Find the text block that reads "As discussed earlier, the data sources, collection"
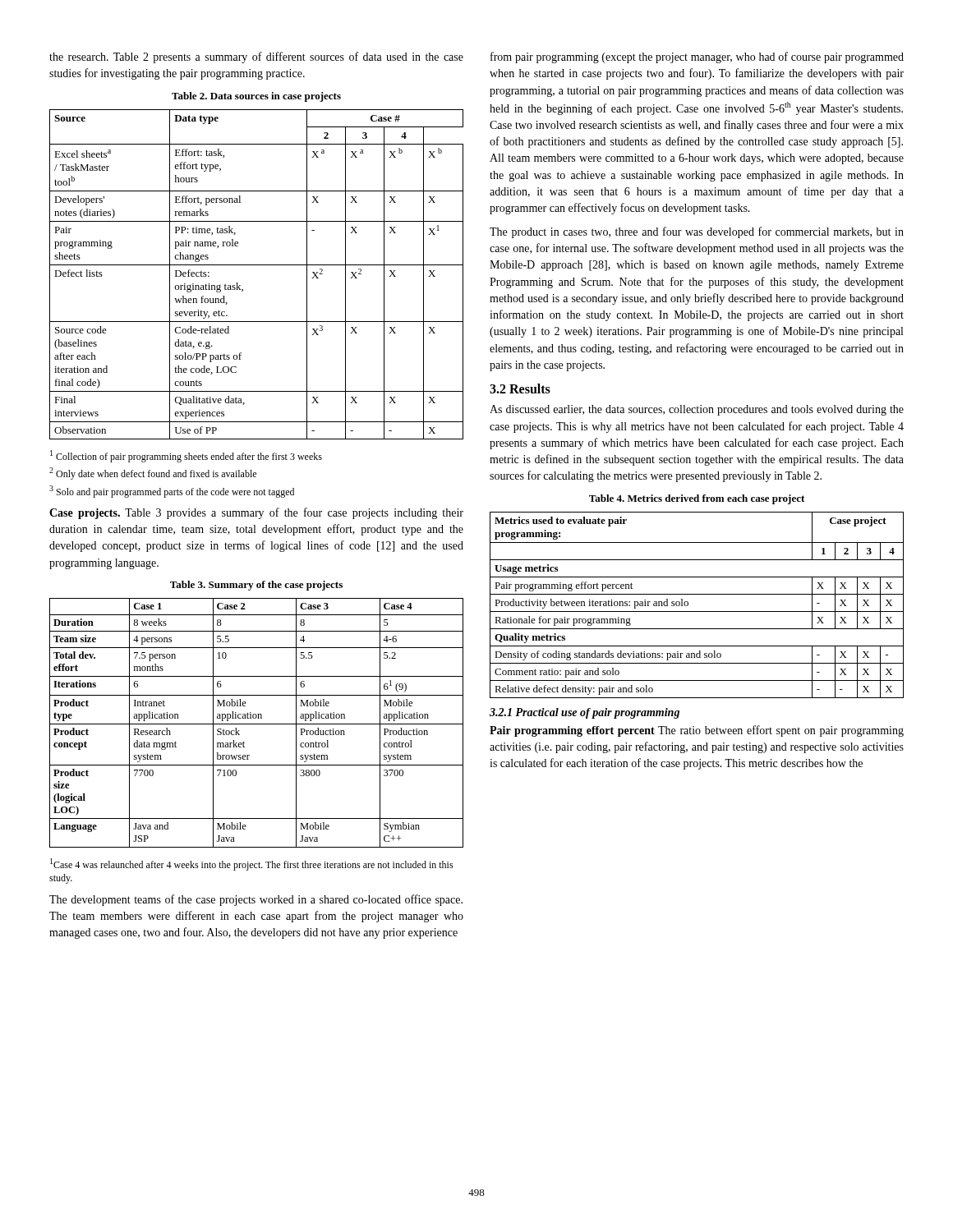The image size is (953, 1232). tap(697, 444)
